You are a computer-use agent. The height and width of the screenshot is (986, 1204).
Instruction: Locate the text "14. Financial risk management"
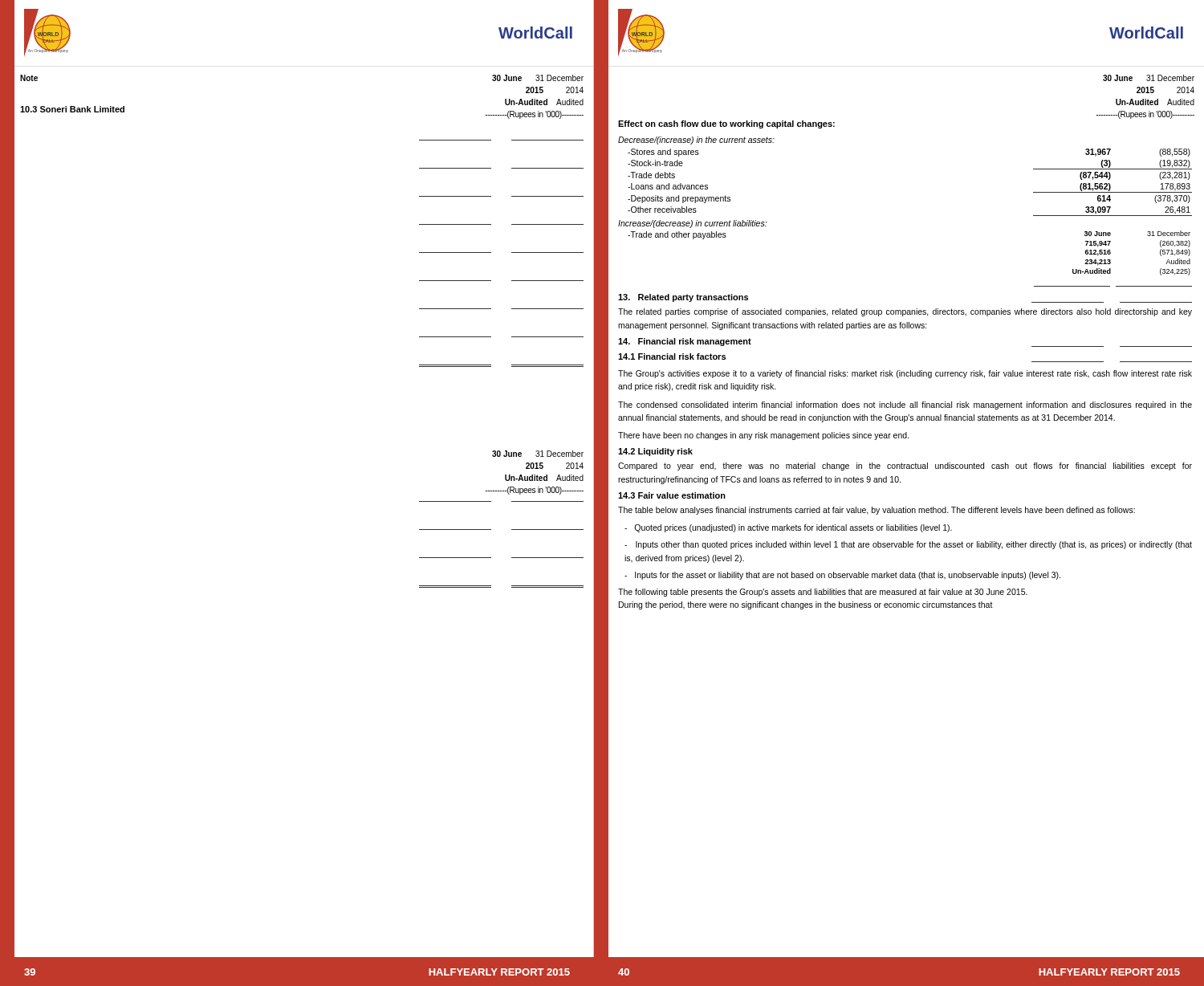click(x=685, y=341)
